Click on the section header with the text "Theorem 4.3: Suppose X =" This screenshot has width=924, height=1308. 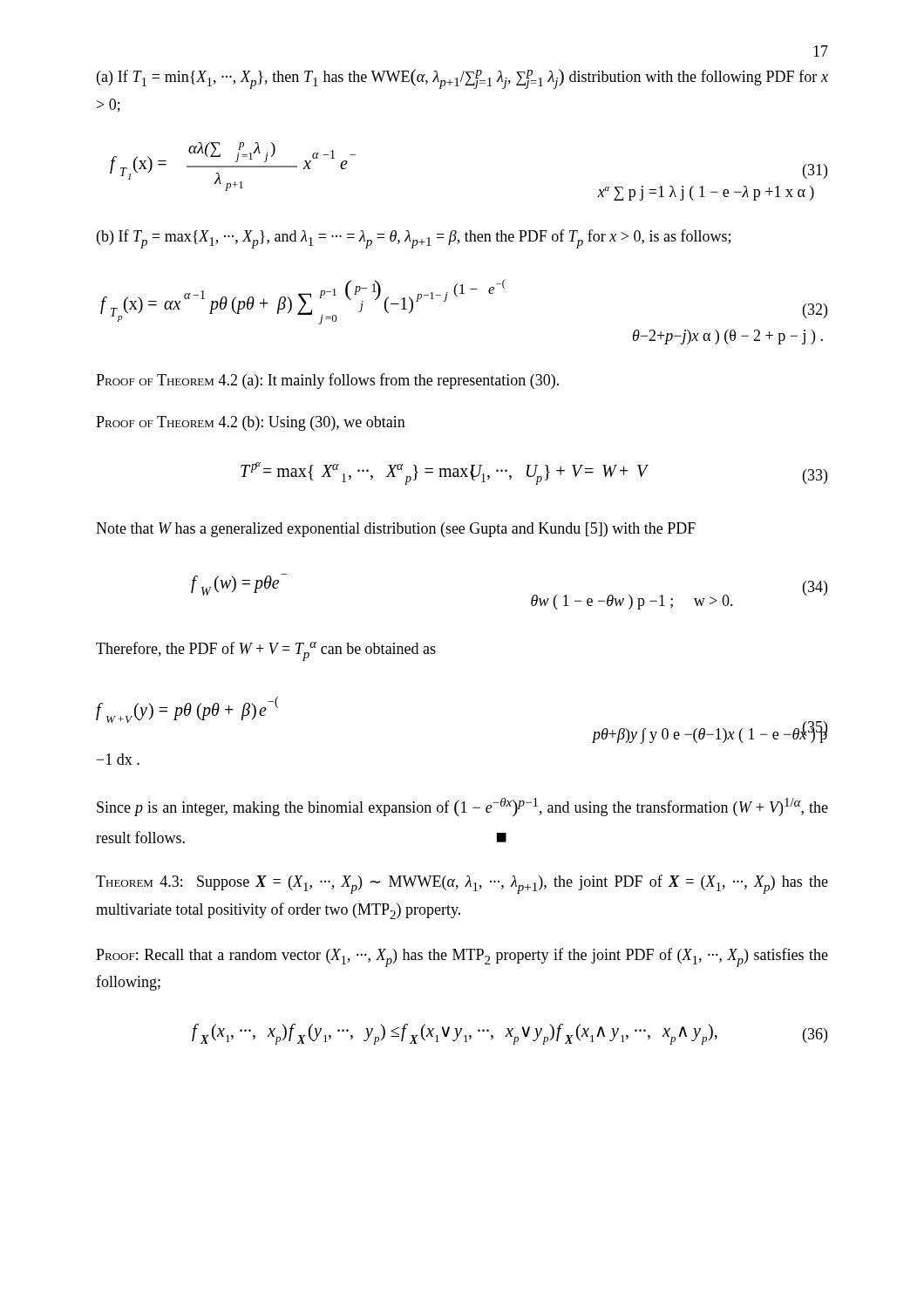462,897
